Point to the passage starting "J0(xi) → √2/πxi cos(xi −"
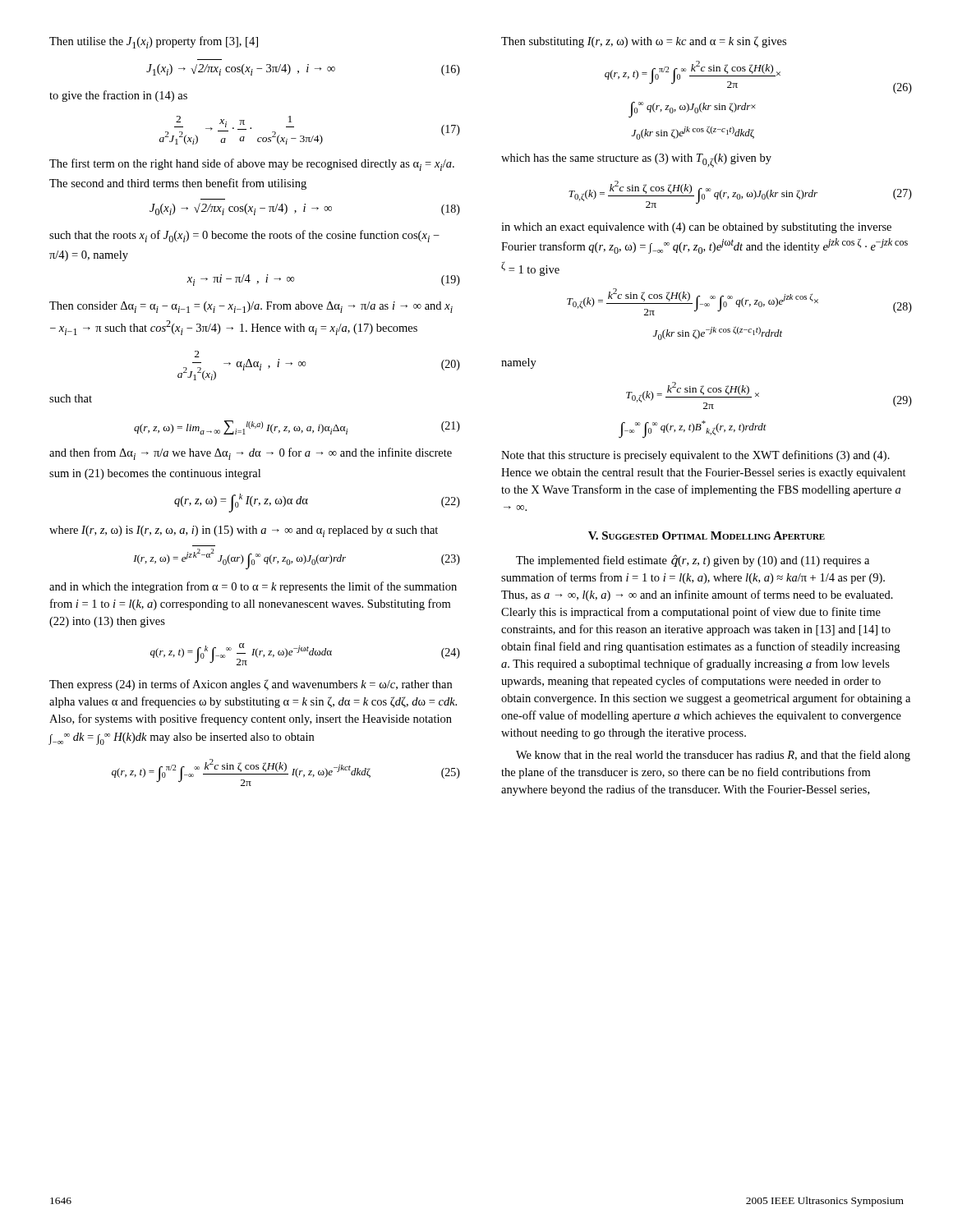This screenshot has height=1232, width=953. (x=255, y=209)
